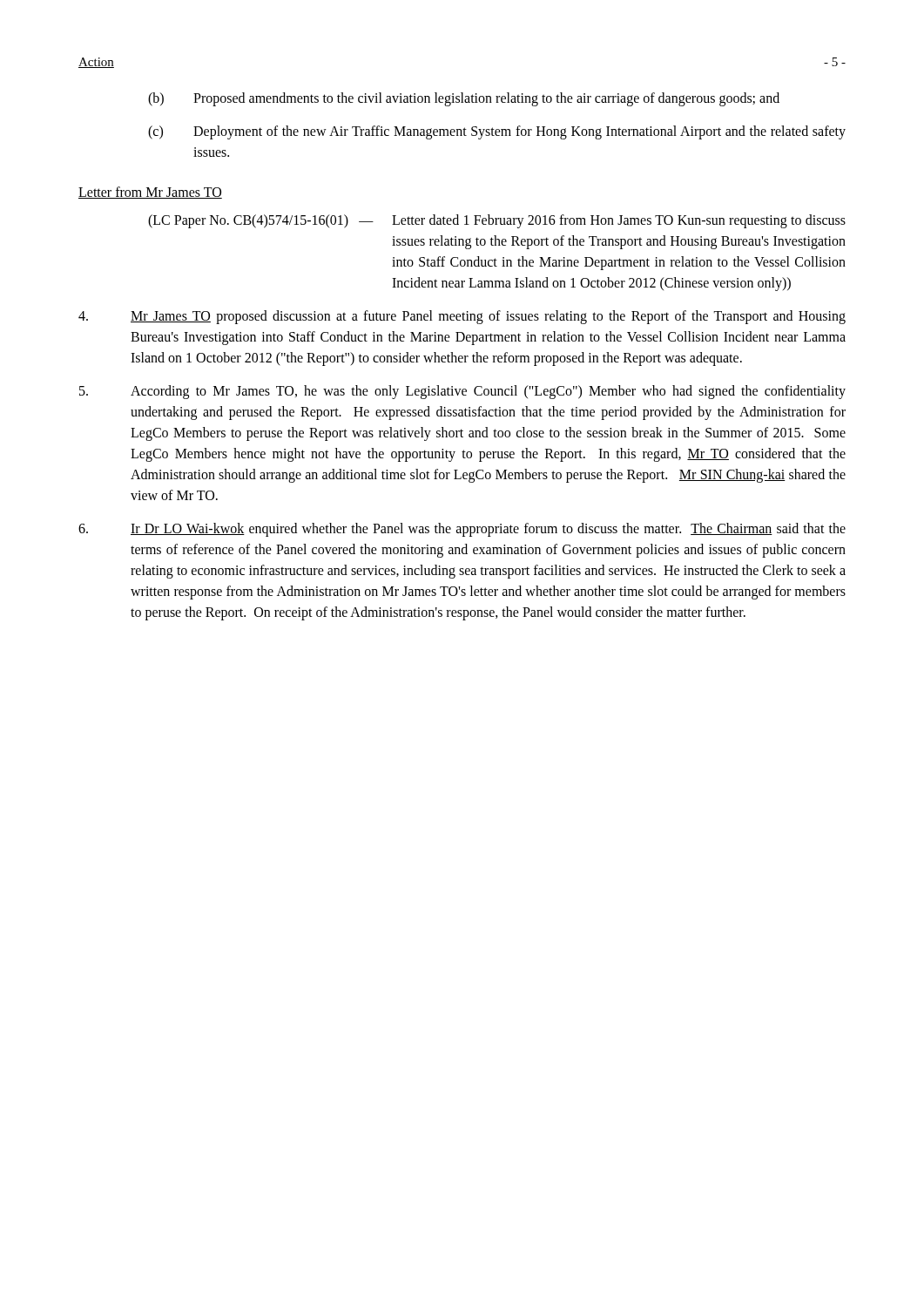
Task: Find the block on this page that starts "(c) Deployment of"
Action: 497,142
